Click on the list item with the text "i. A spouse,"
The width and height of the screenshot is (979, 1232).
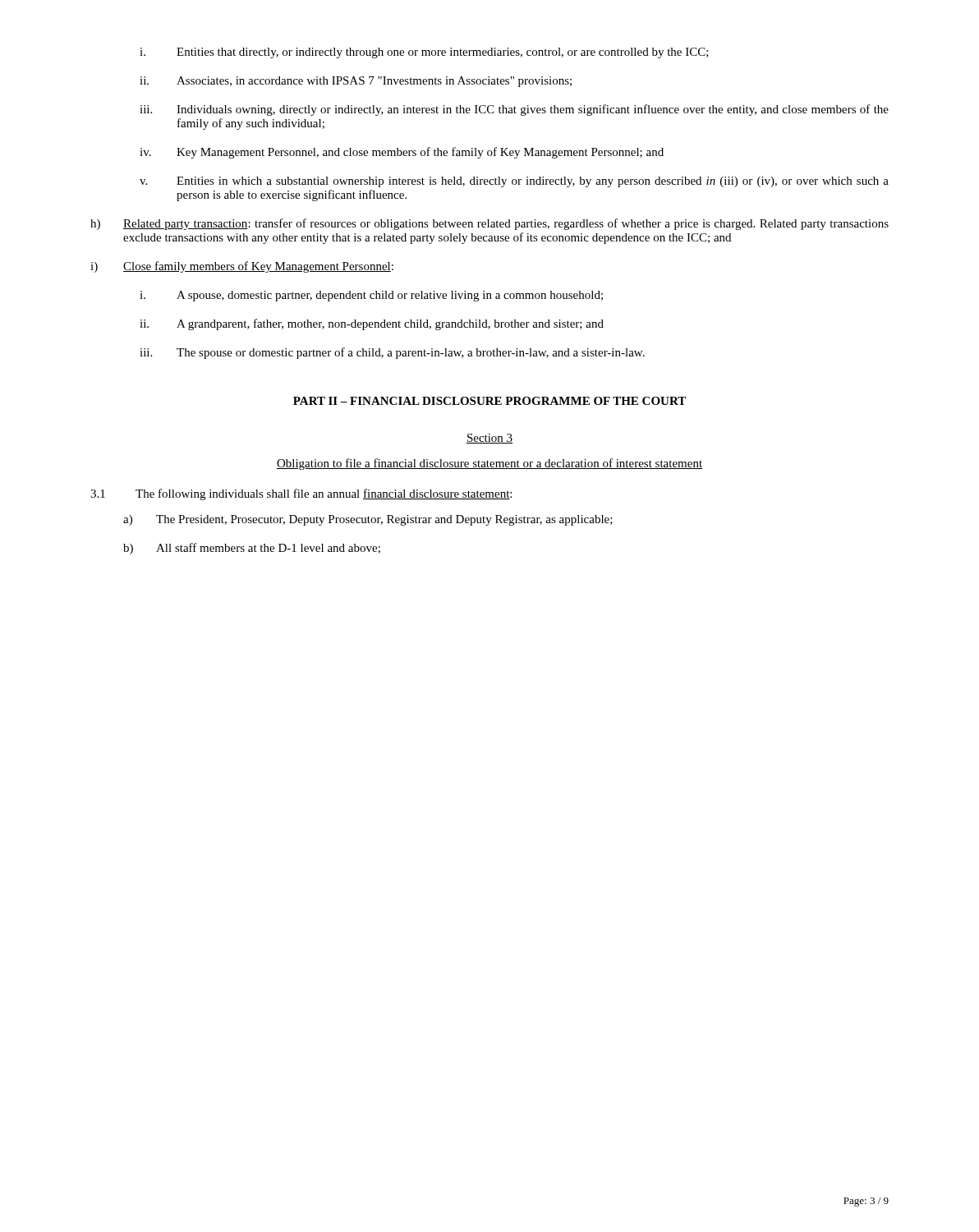490,295
